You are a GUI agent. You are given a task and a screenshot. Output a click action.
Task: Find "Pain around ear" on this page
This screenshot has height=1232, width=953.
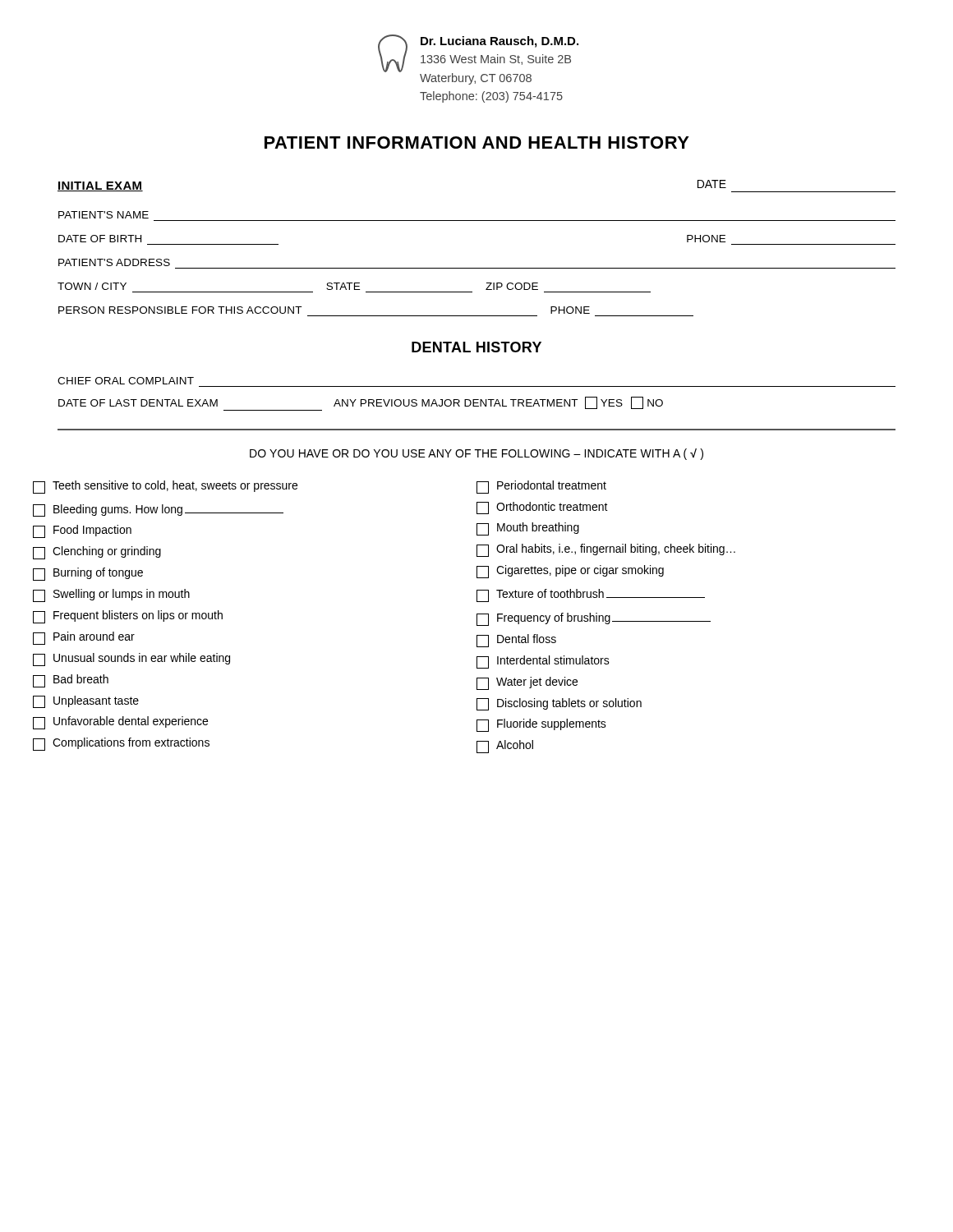[84, 637]
